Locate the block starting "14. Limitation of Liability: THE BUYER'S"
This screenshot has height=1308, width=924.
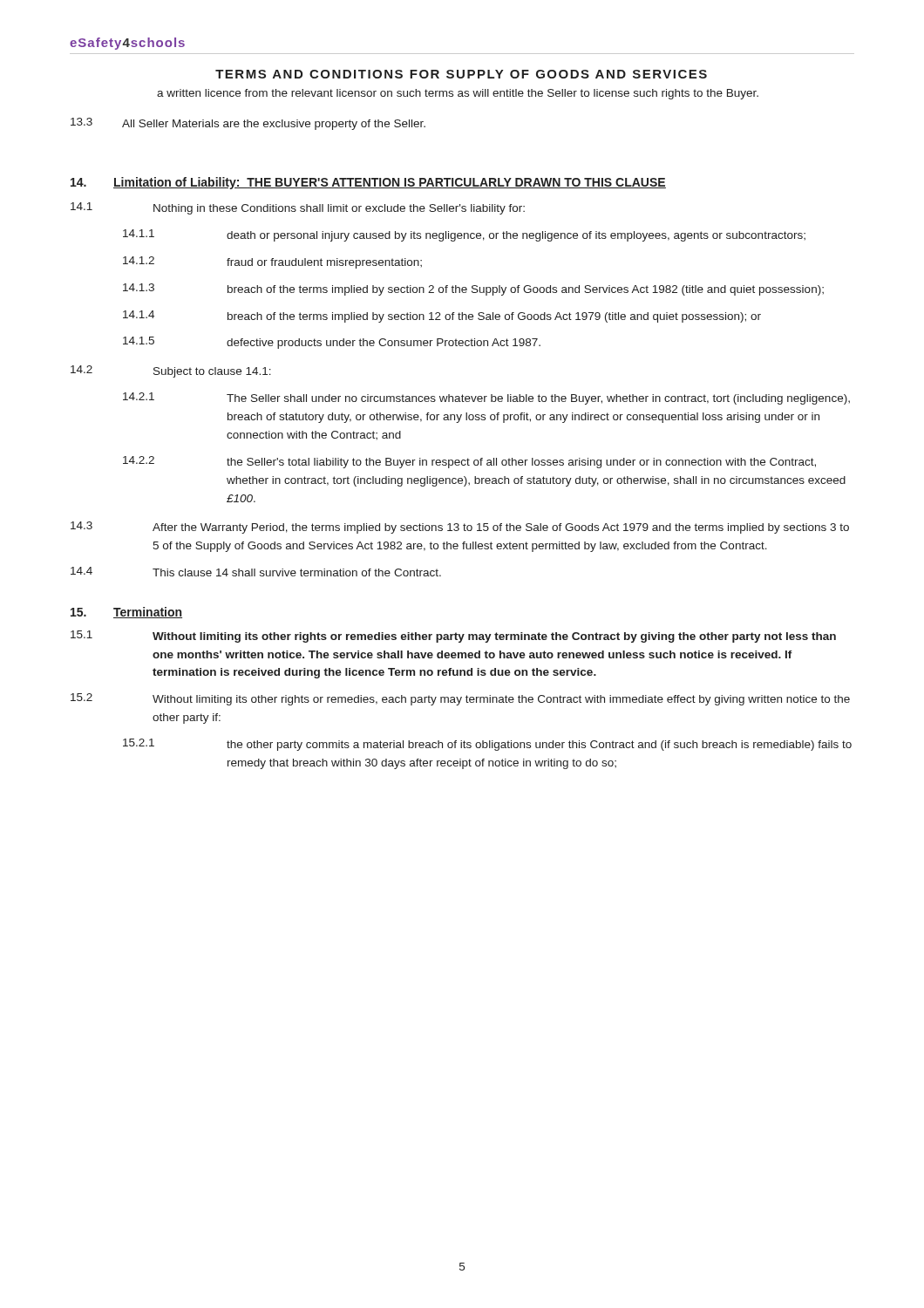368,182
